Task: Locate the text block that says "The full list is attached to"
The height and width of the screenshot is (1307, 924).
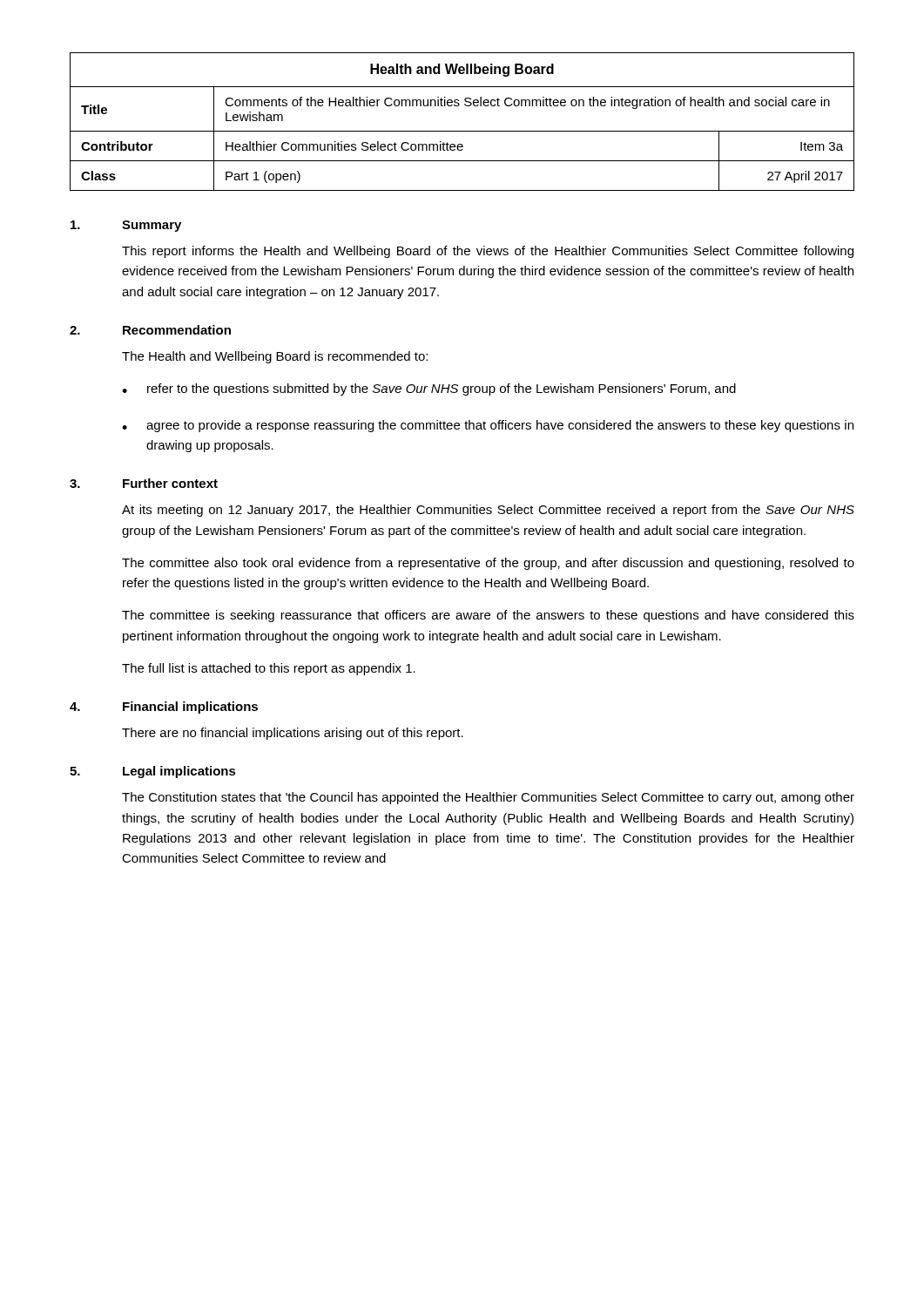Action: click(269, 668)
